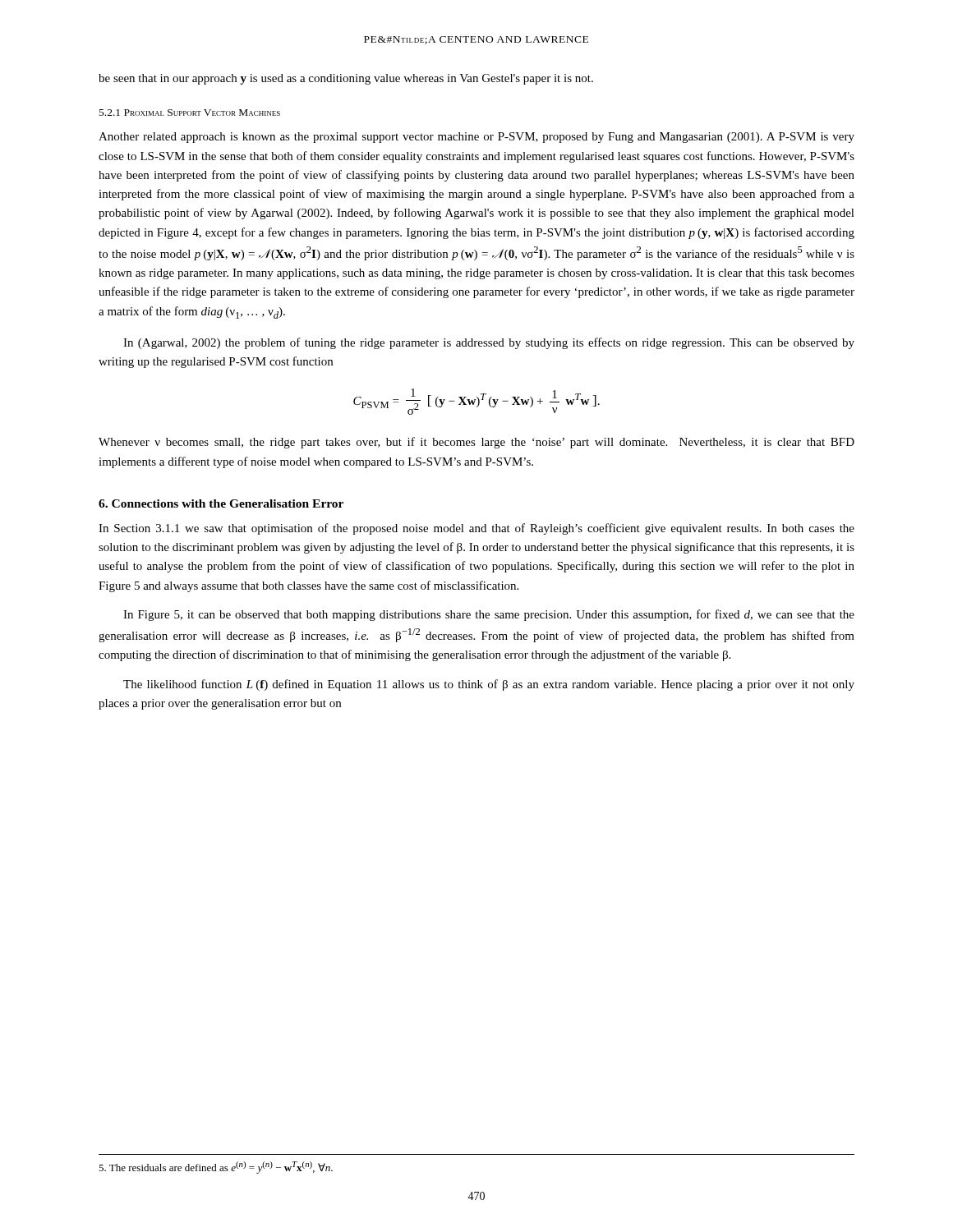
Task: Point to the region starting "The likelihood function L (f) defined in Equation"
Action: (x=476, y=693)
